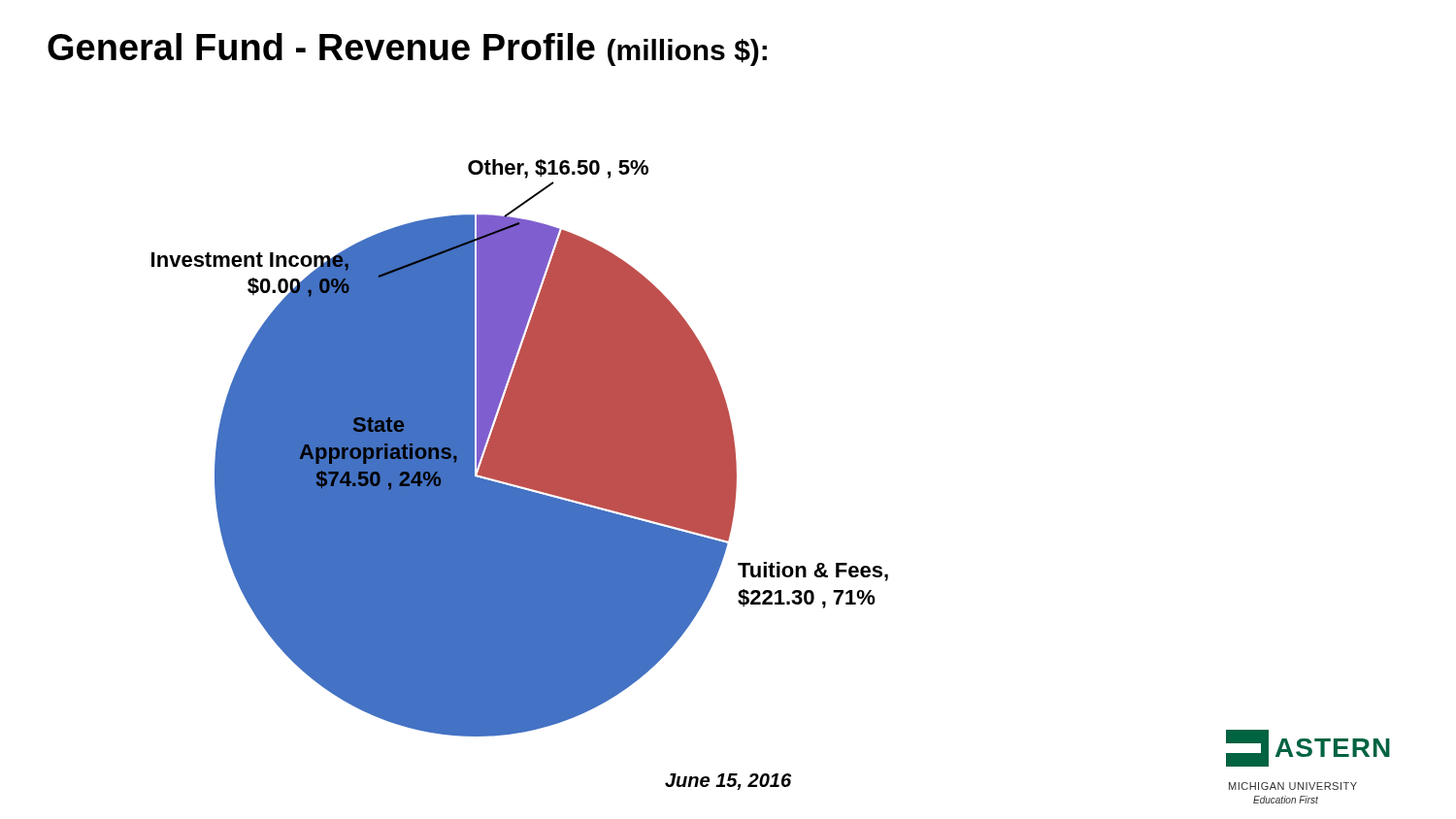Image resolution: width=1456 pixels, height=819 pixels.
Task: Locate the title containing "General Fund - Revenue Profile"
Action: click(x=408, y=48)
